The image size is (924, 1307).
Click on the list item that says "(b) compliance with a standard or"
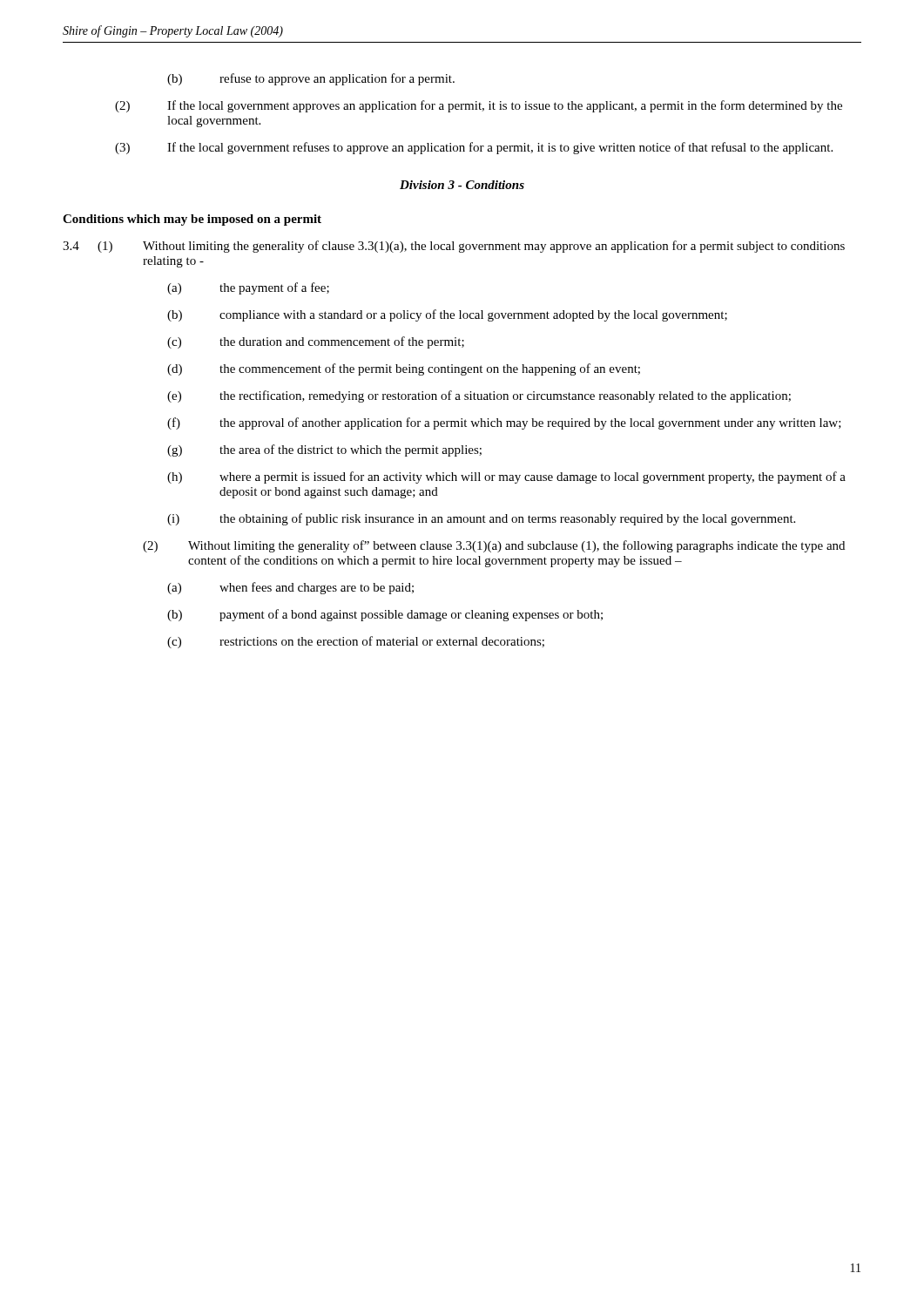pyautogui.click(x=514, y=315)
